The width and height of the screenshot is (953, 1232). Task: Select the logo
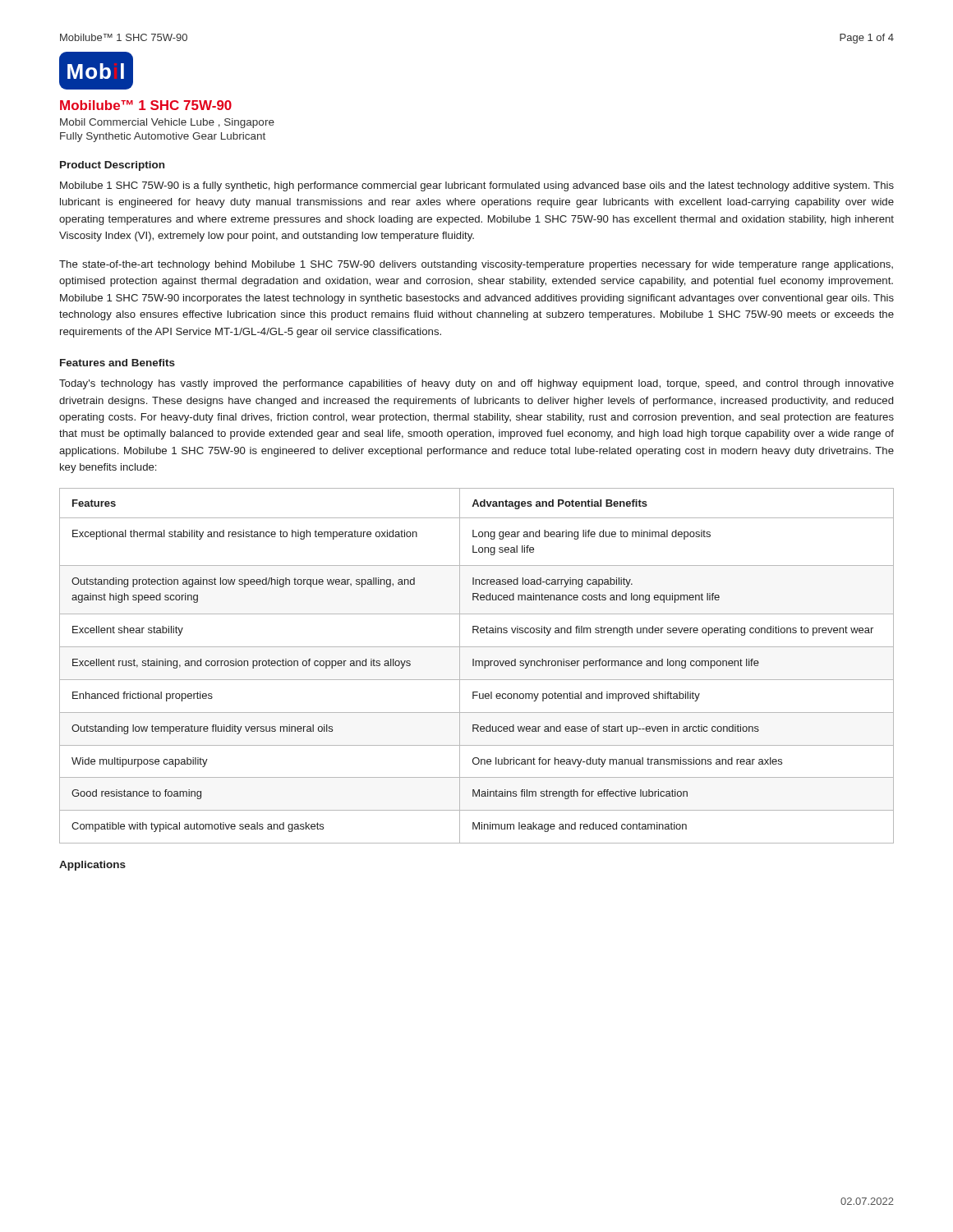[x=476, y=71]
